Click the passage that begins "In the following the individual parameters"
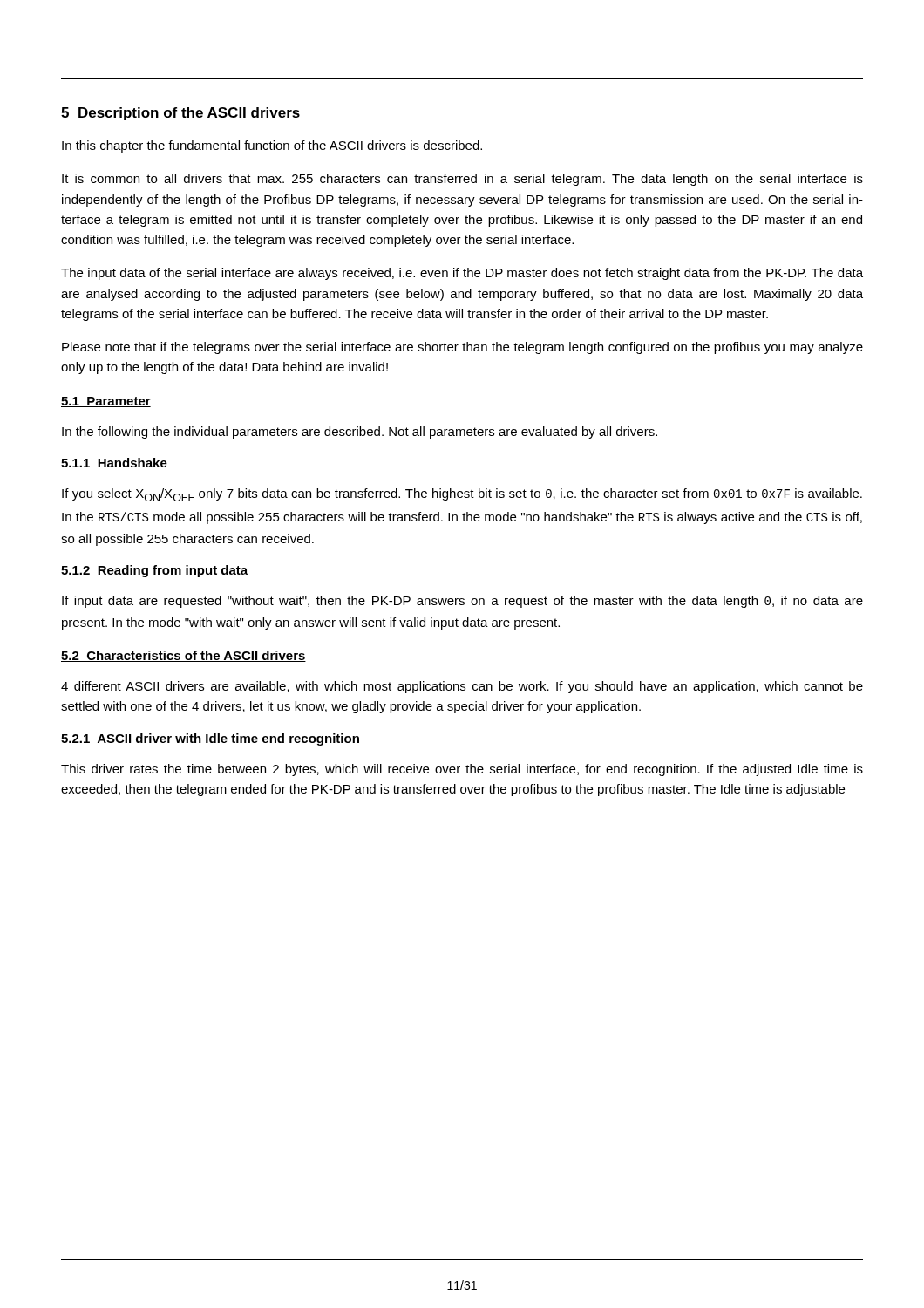 click(x=462, y=431)
